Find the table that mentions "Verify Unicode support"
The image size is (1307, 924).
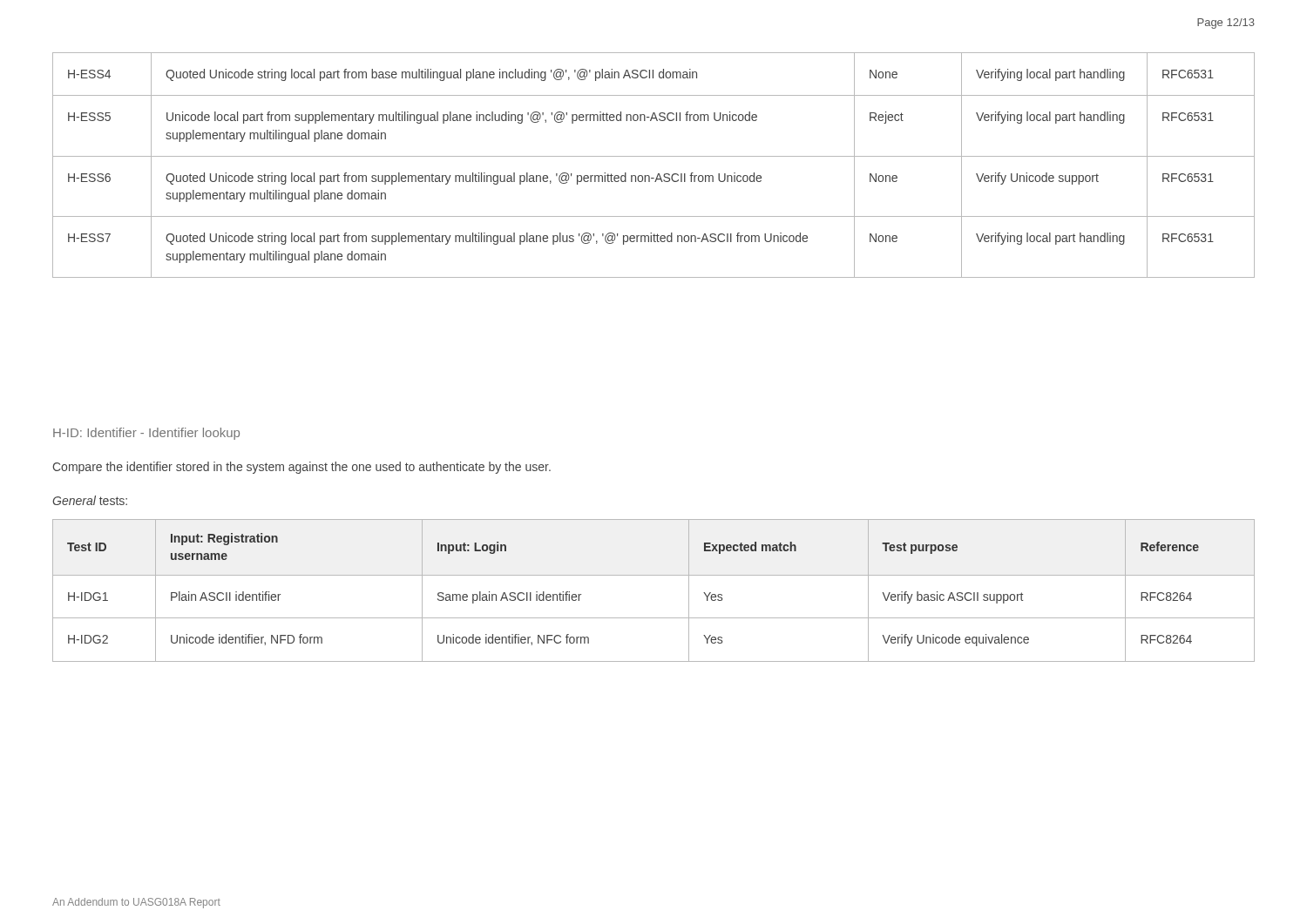654,165
